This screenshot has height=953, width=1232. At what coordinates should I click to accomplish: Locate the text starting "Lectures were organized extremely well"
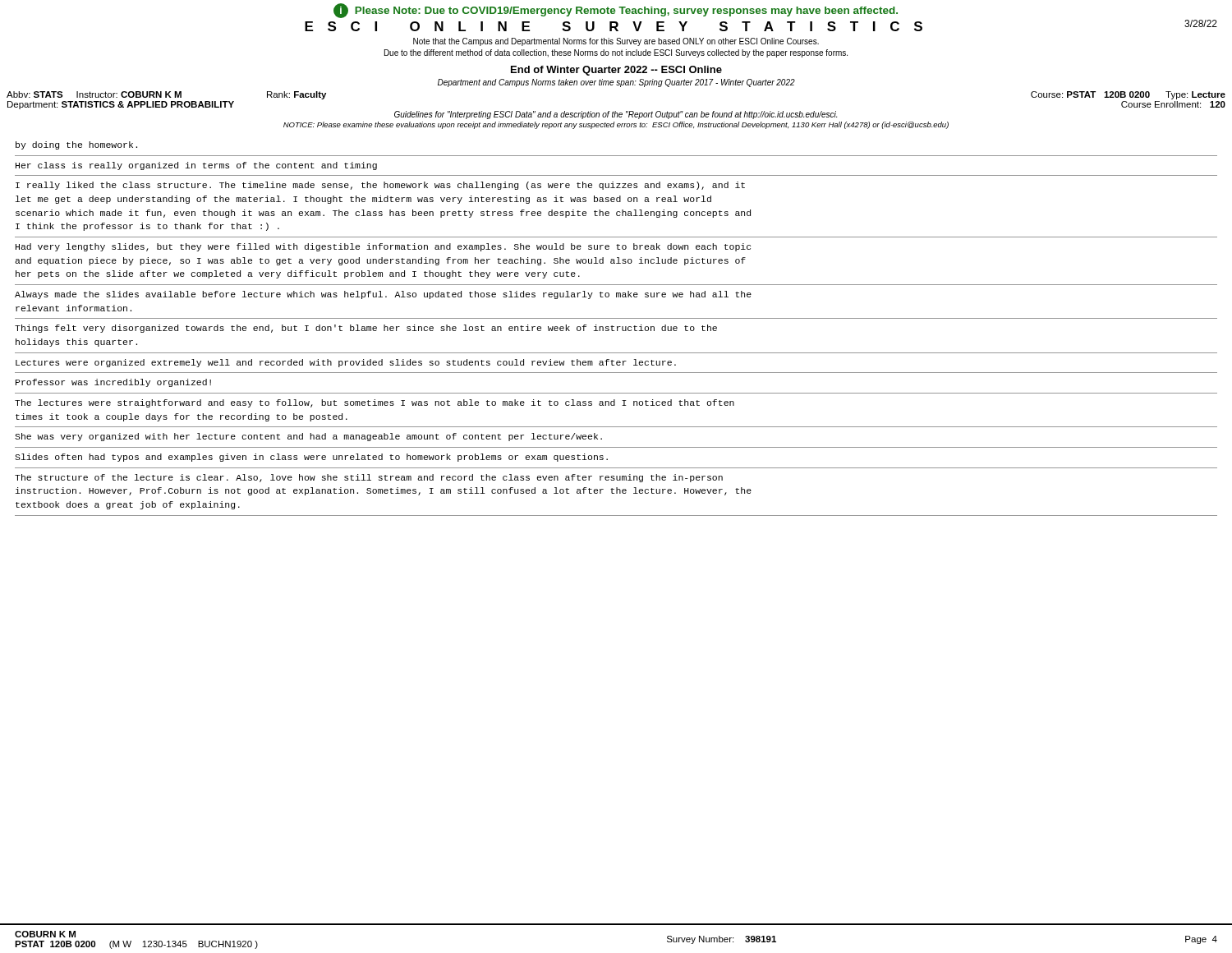616,365
